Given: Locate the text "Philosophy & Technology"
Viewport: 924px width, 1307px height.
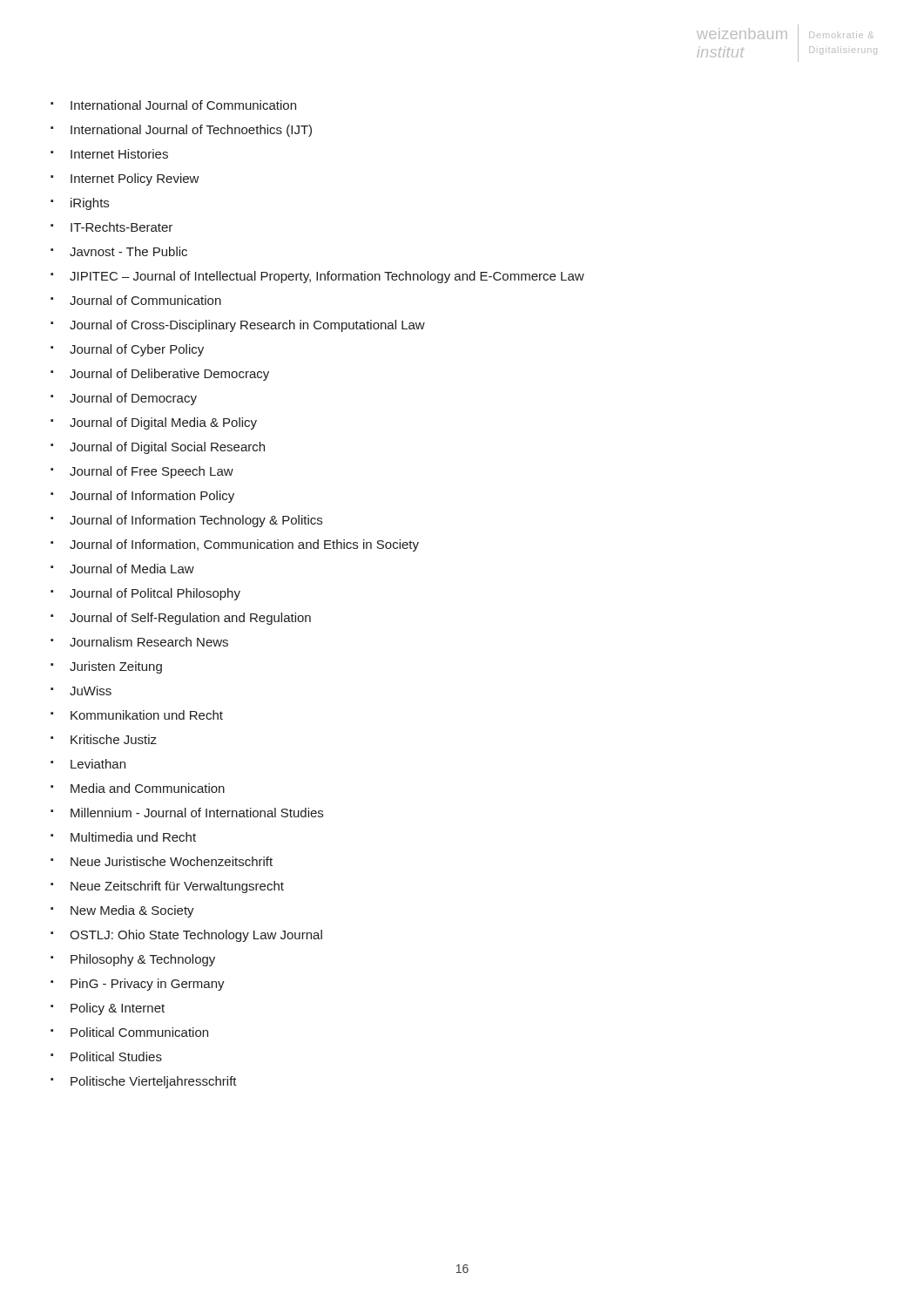Looking at the screenshot, I should coord(143,959).
